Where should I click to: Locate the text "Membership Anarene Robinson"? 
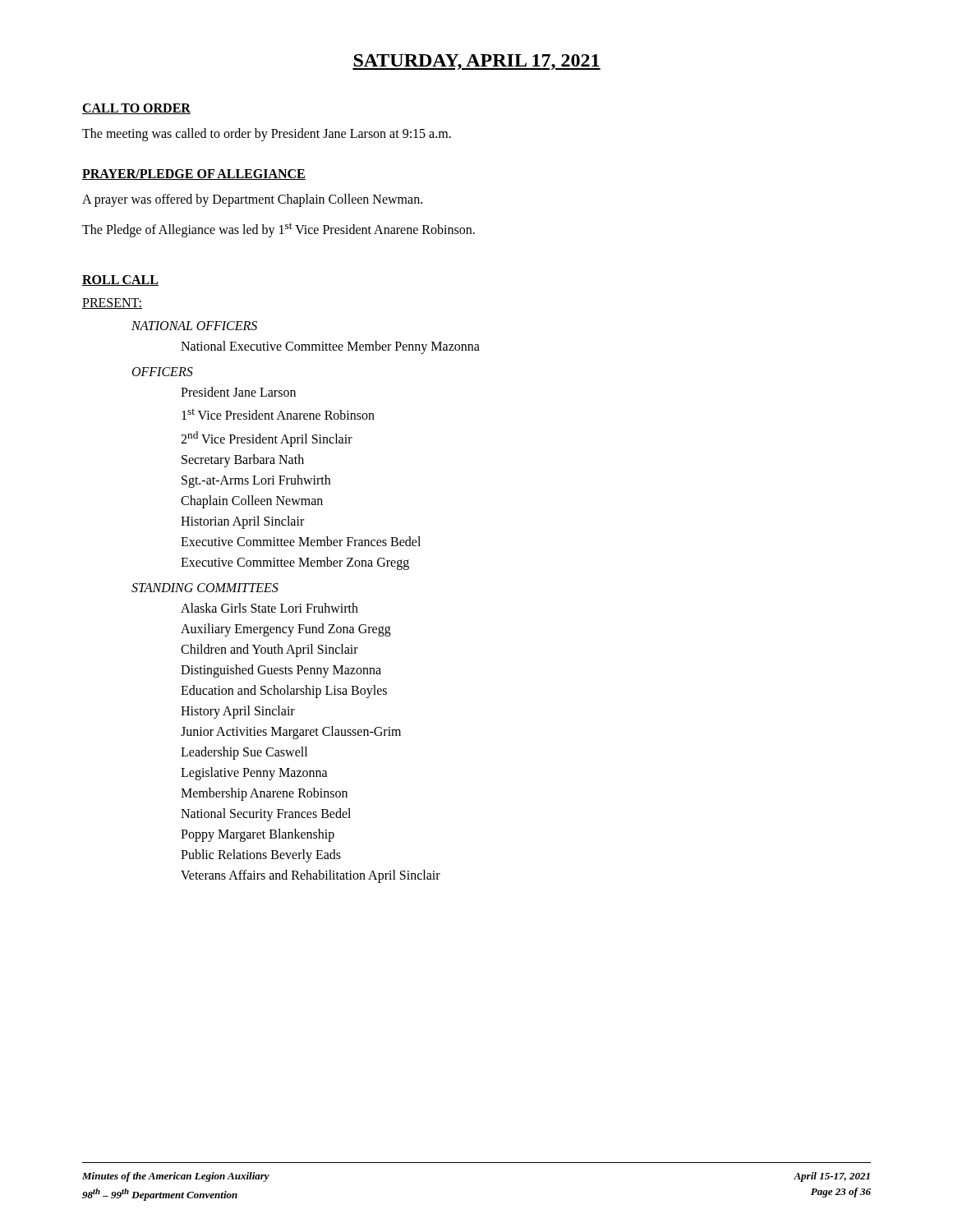click(264, 793)
